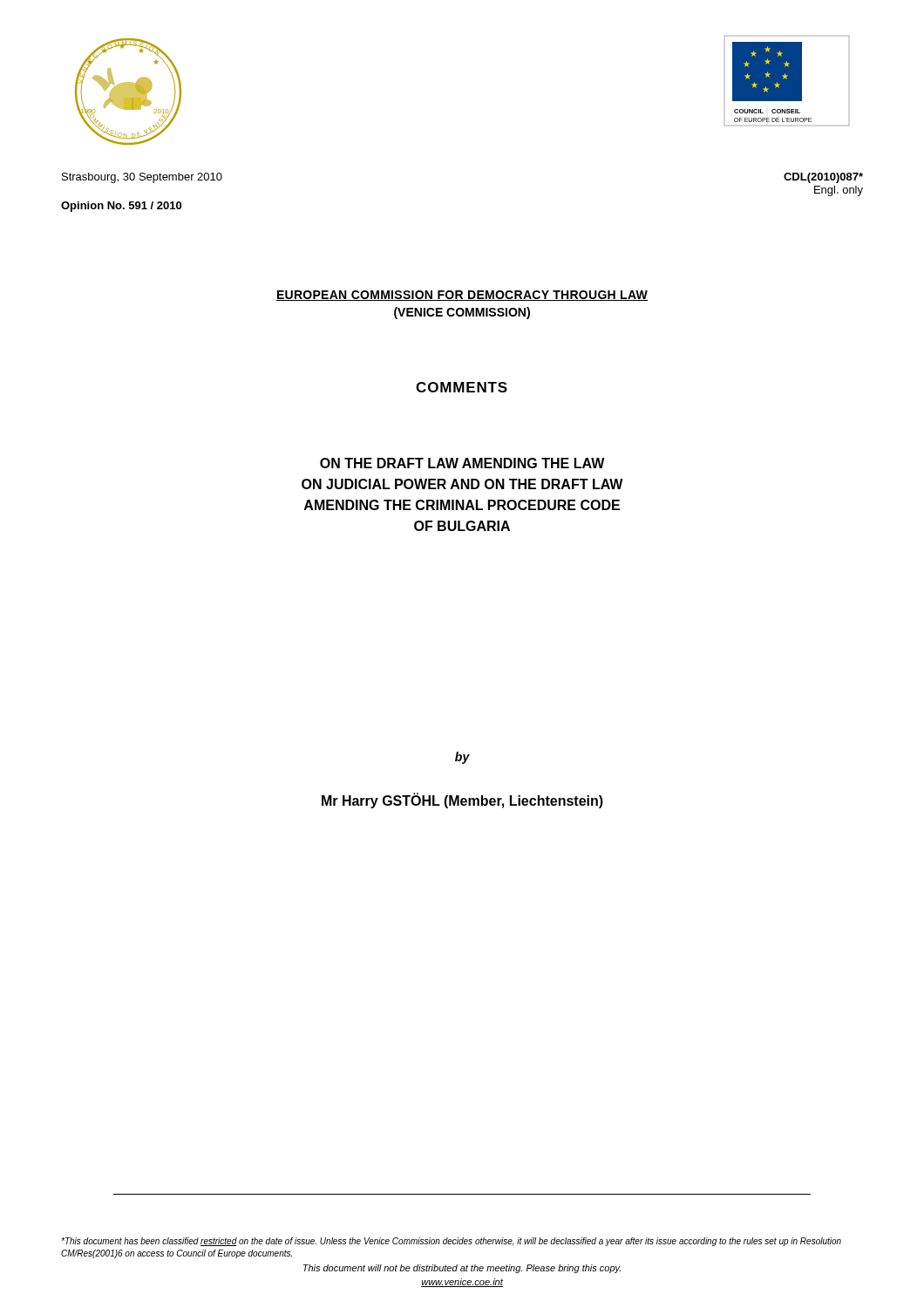Find the passage starting "Mr Harry GSTÖHL (Member, Liechtenstein)"
Viewport: 924px width, 1308px height.
click(462, 801)
